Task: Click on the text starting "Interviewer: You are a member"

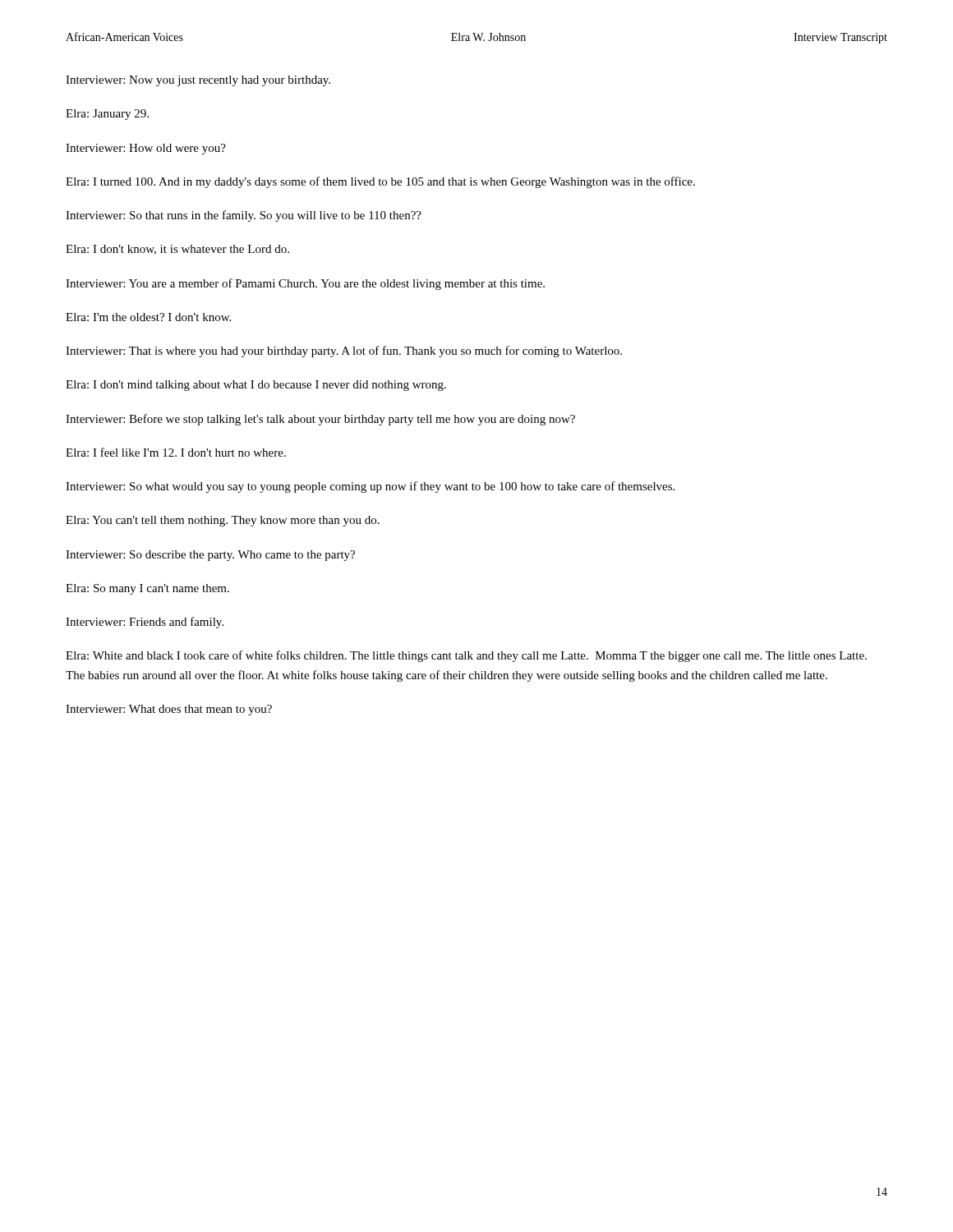Action: [306, 283]
